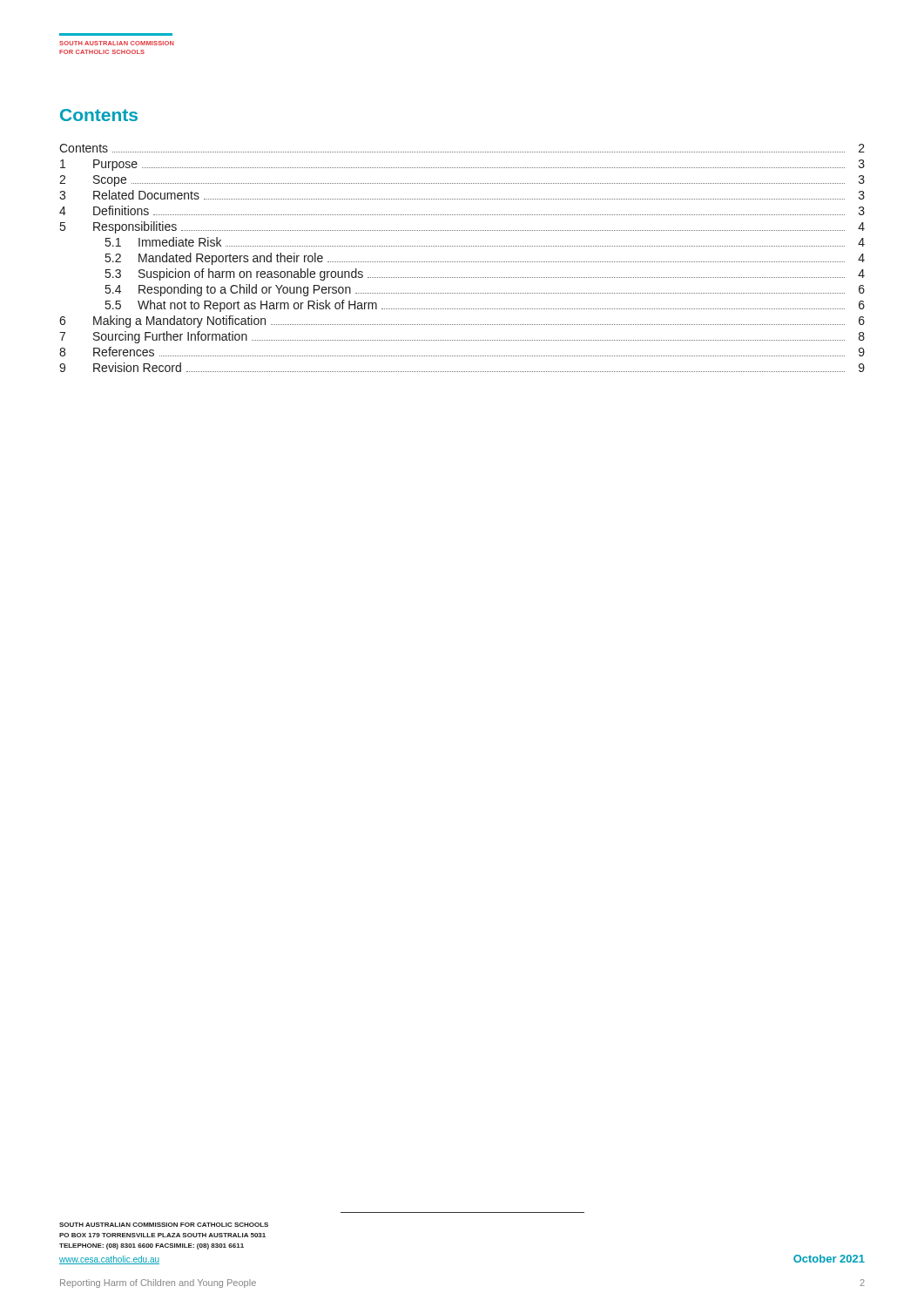Screen dimensions: 1307x924
Task: Navigate to the text block starting "6 Making a Mandatory Notification"
Action: click(462, 321)
